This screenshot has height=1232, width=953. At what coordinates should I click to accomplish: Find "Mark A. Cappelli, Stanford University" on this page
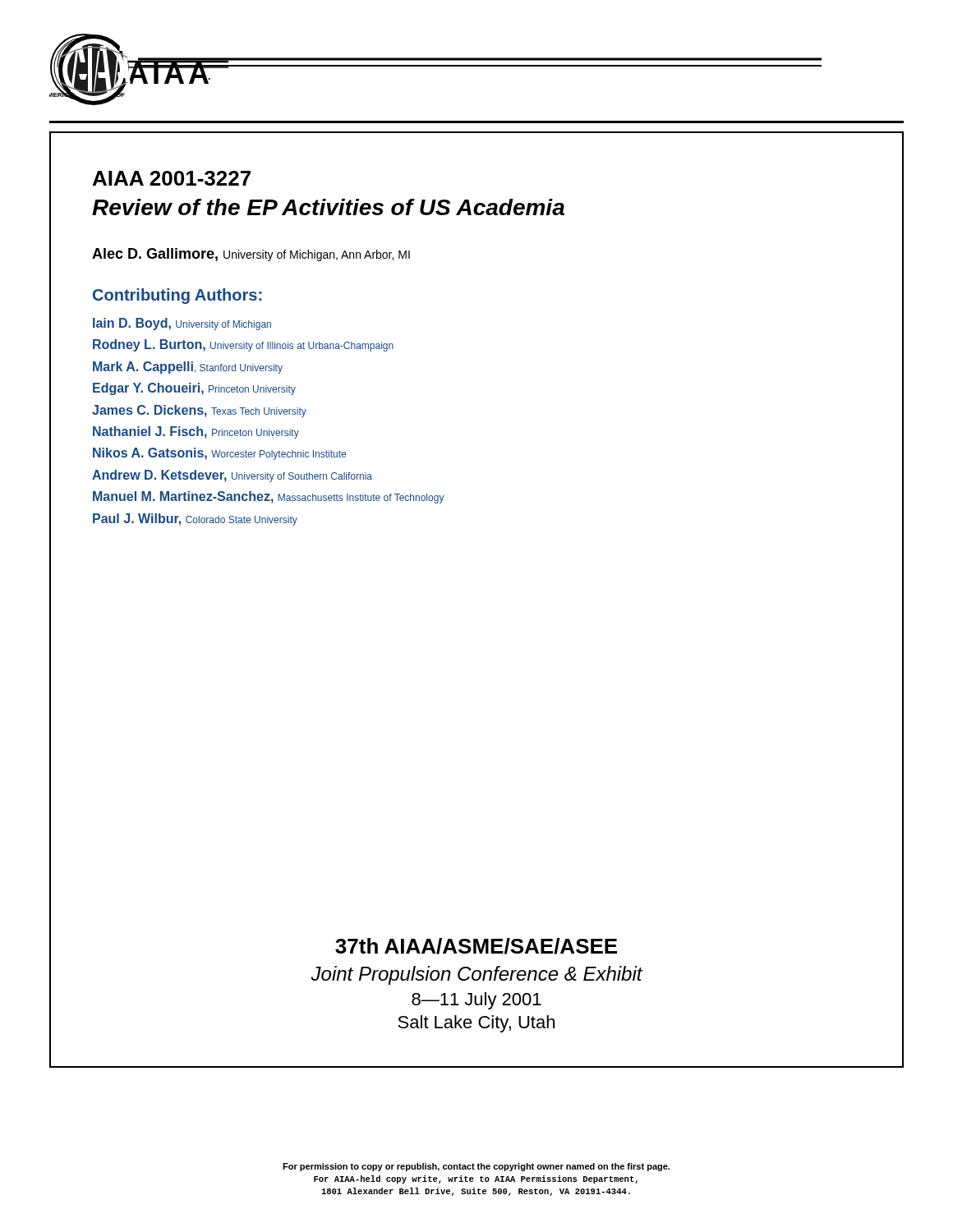pos(187,367)
